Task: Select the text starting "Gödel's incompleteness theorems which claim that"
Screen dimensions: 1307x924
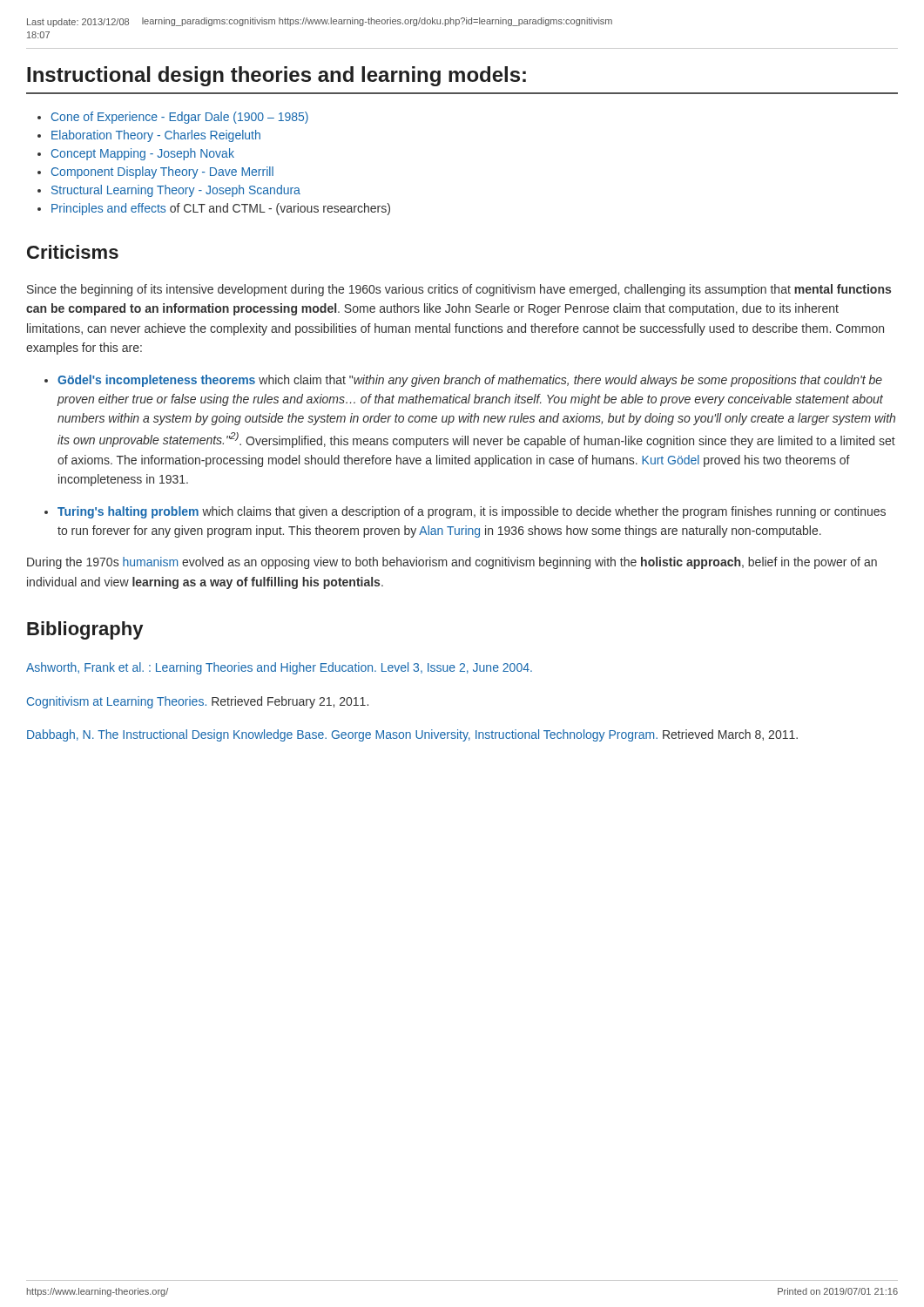Action: pos(477,429)
